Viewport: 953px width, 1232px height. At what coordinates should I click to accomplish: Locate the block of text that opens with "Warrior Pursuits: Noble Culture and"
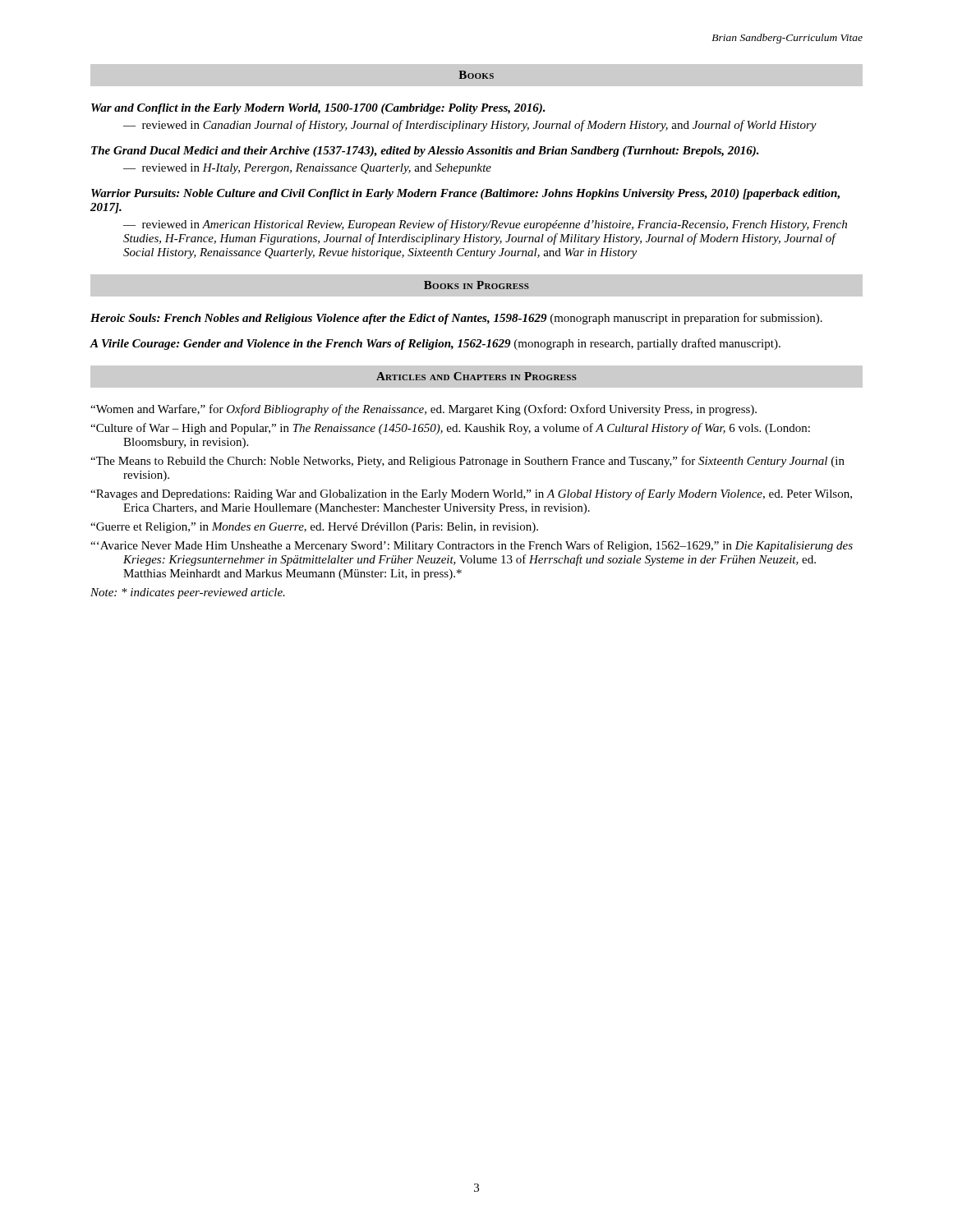pyautogui.click(x=476, y=223)
